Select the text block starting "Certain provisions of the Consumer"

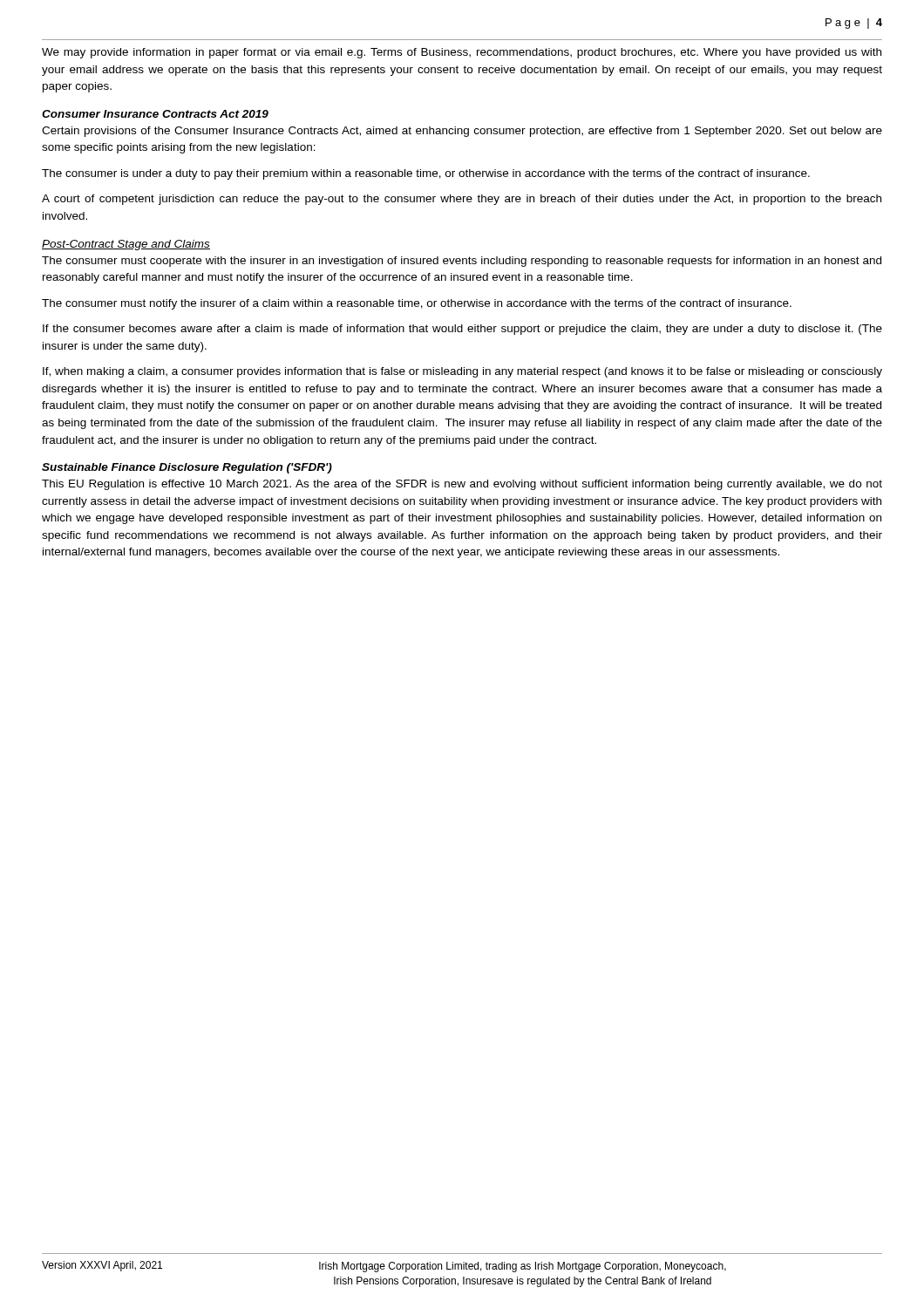click(462, 139)
